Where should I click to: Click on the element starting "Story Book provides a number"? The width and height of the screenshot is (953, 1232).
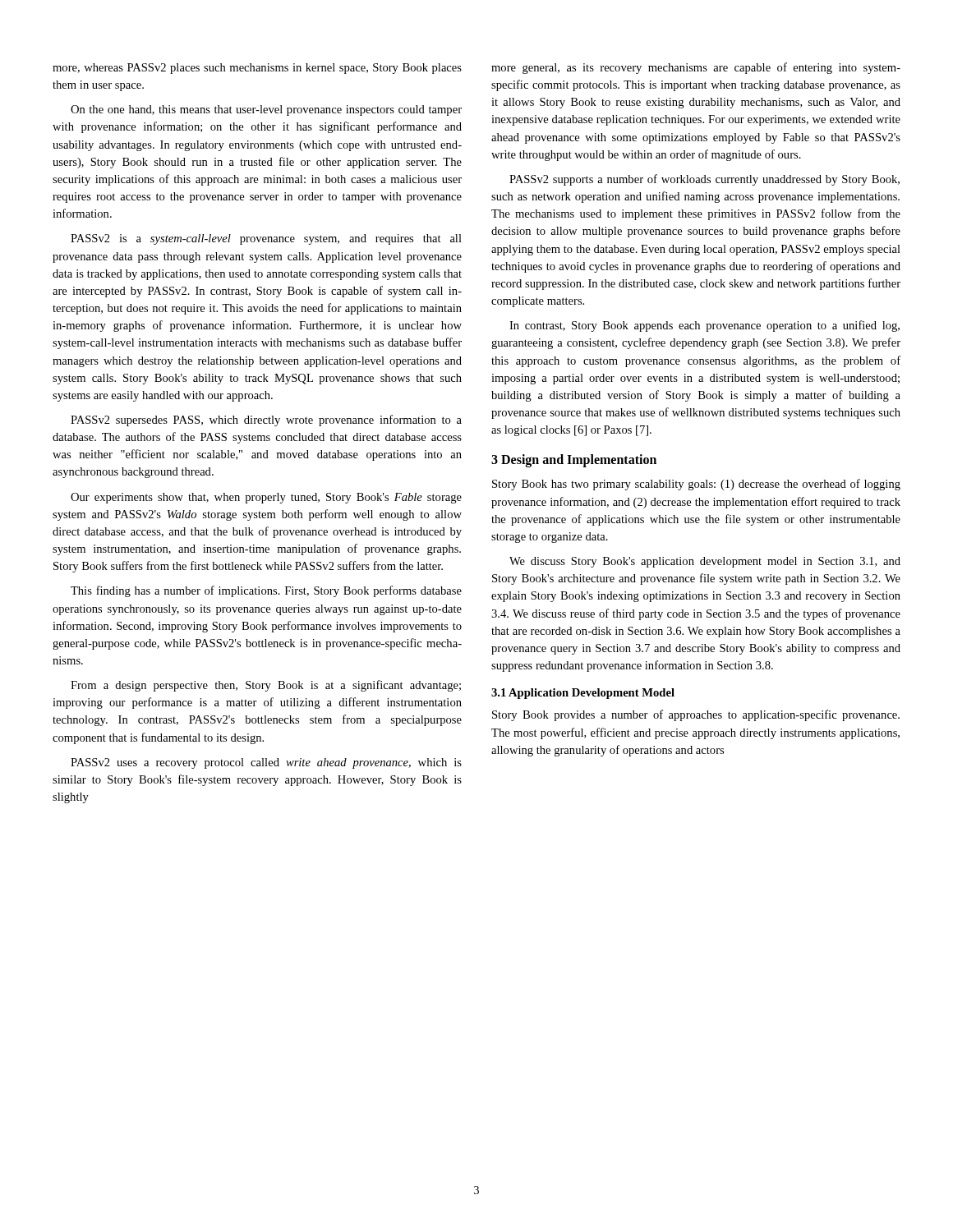(x=696, y=733)
